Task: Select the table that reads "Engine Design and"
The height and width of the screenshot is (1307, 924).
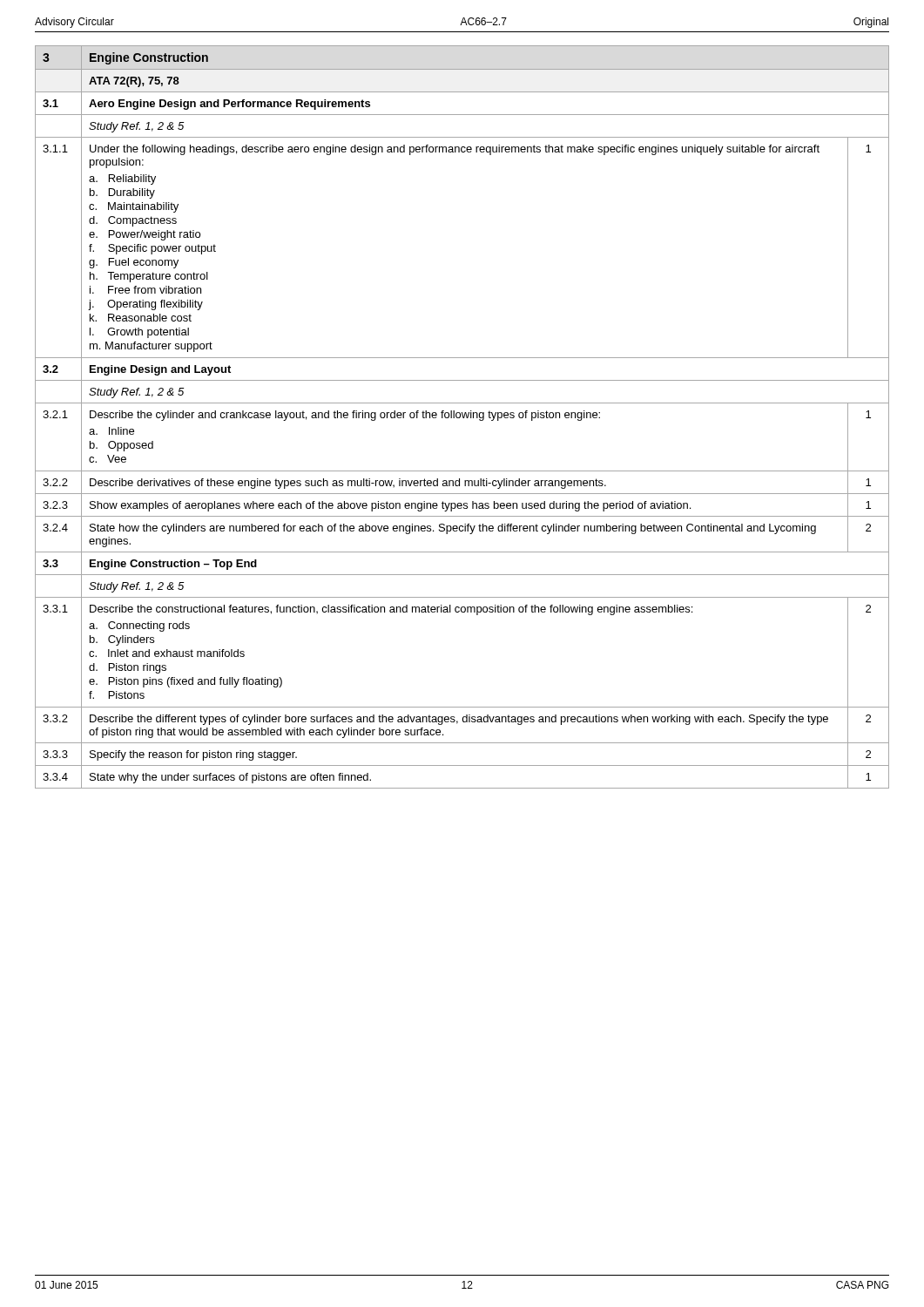Action: tap(462, 417)
